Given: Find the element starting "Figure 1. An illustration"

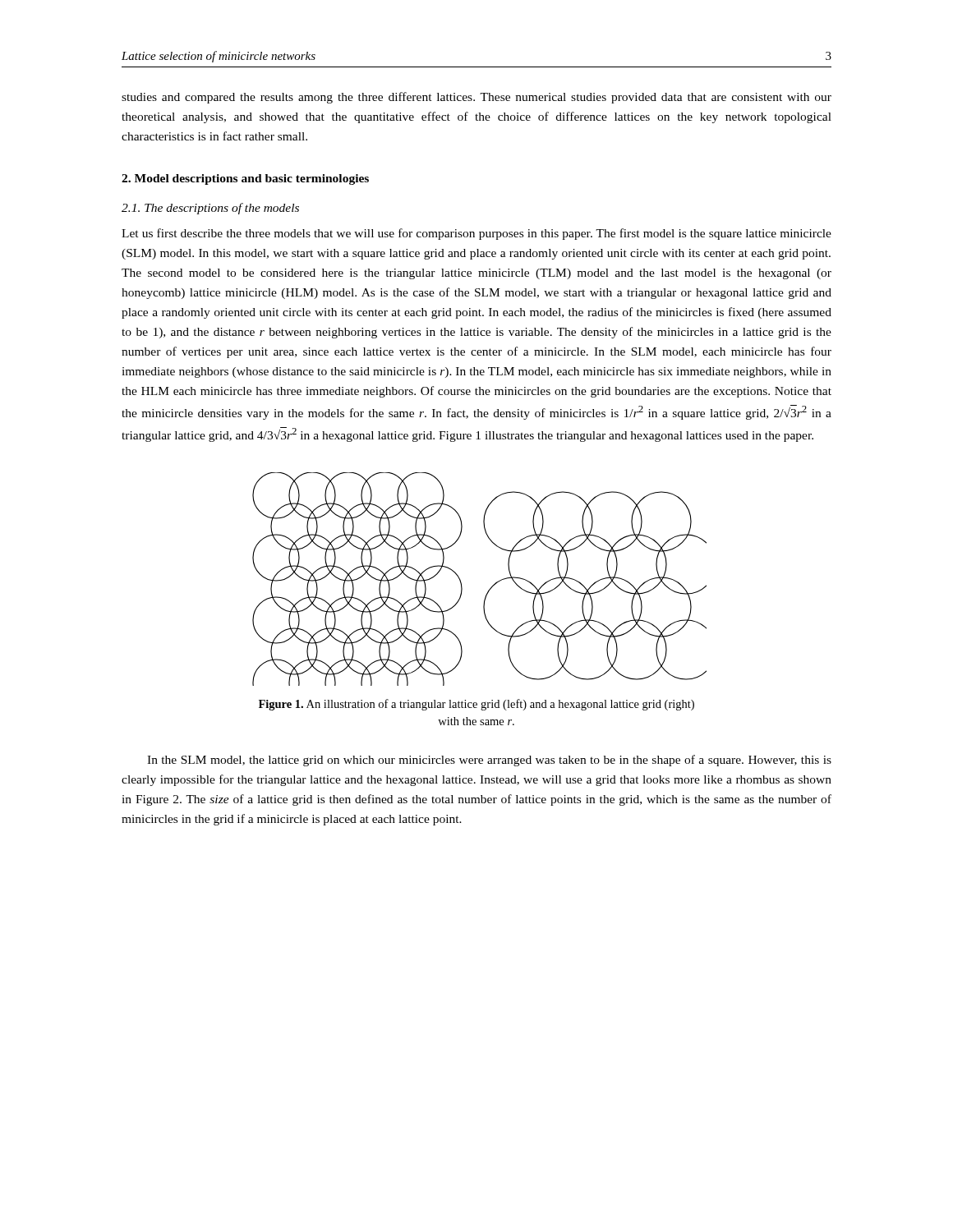Looking at the screenshot, I should [476, 712].
